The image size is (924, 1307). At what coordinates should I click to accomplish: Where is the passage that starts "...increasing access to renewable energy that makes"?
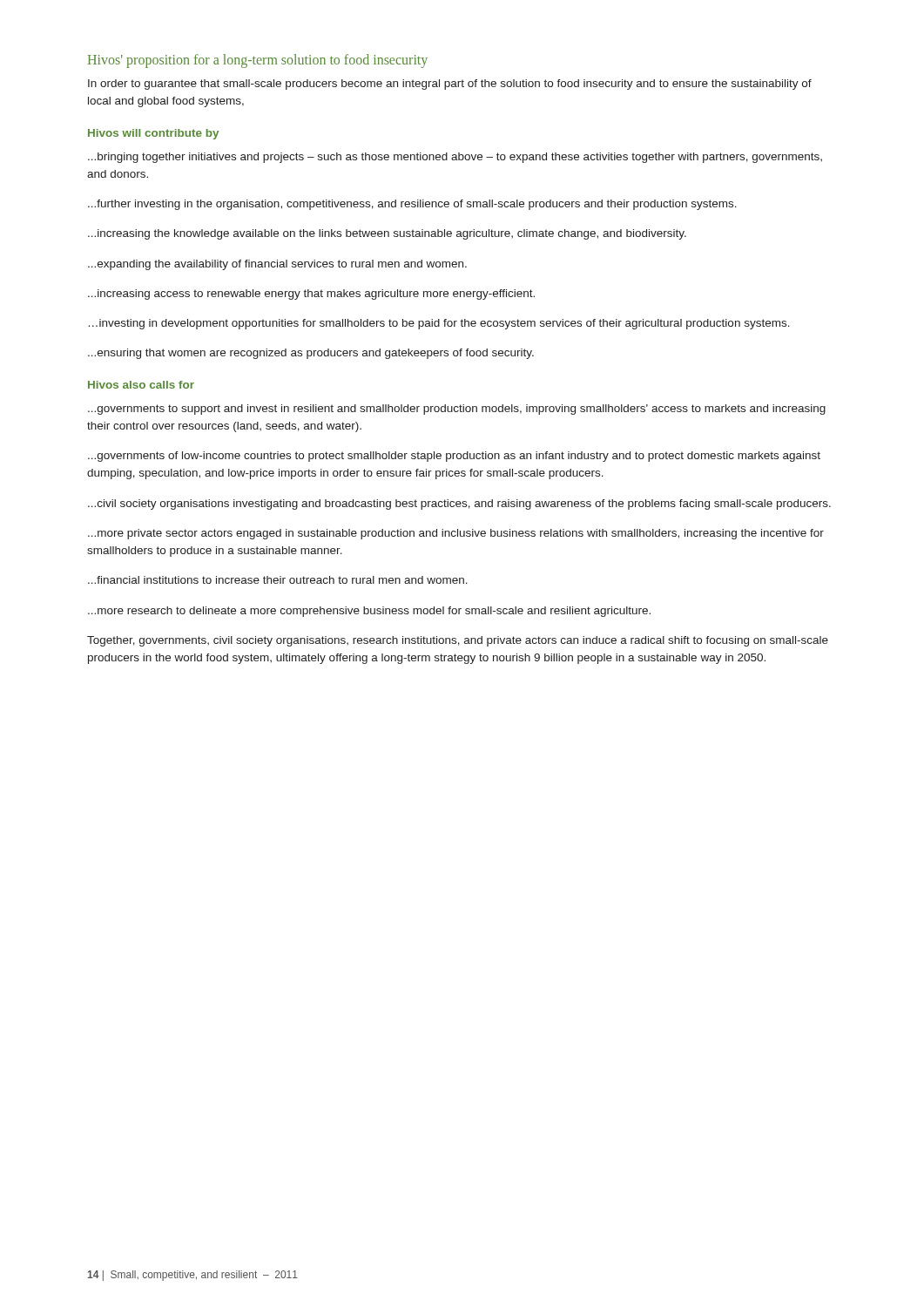[311, 293]
